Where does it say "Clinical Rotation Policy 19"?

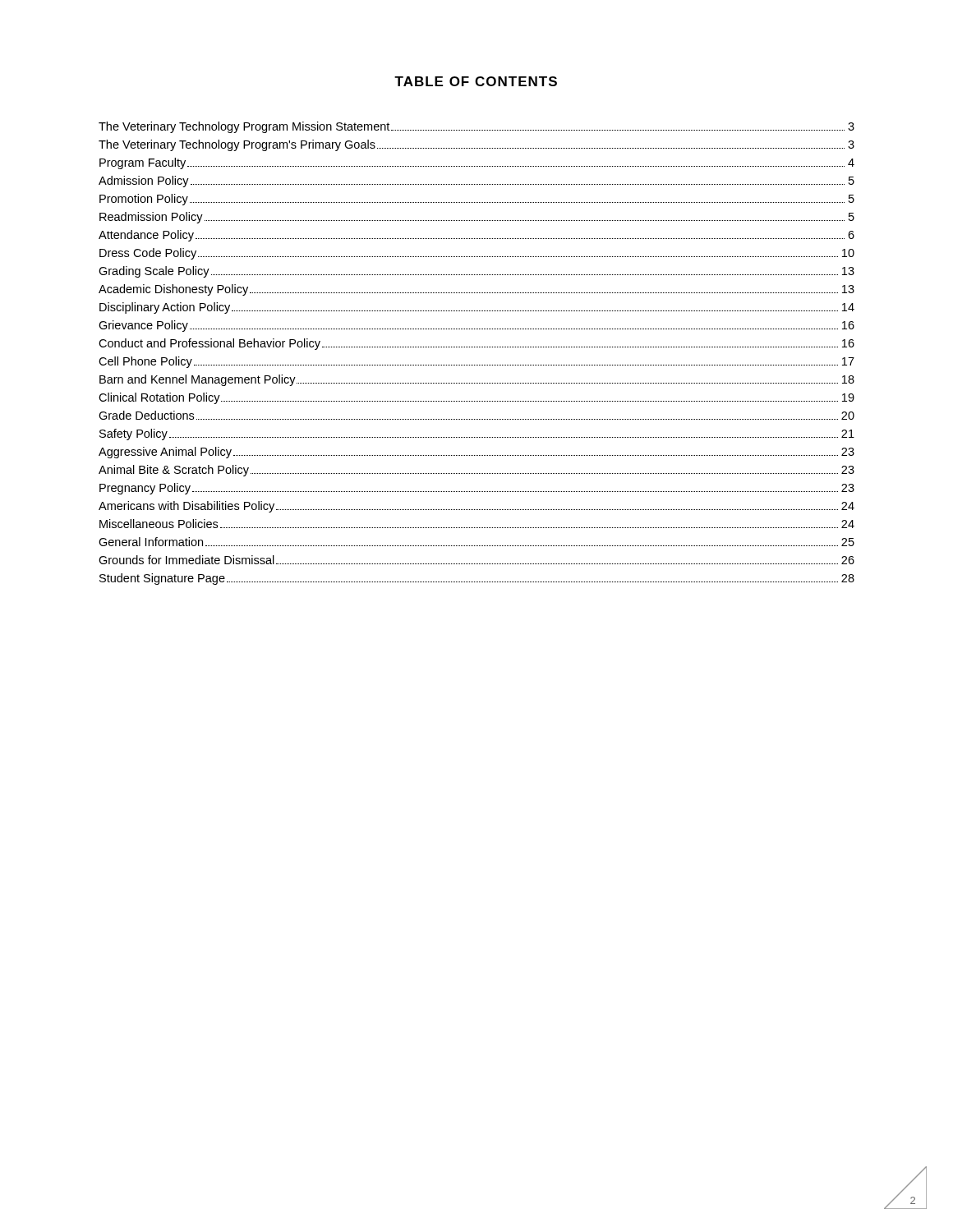(476, 398)
